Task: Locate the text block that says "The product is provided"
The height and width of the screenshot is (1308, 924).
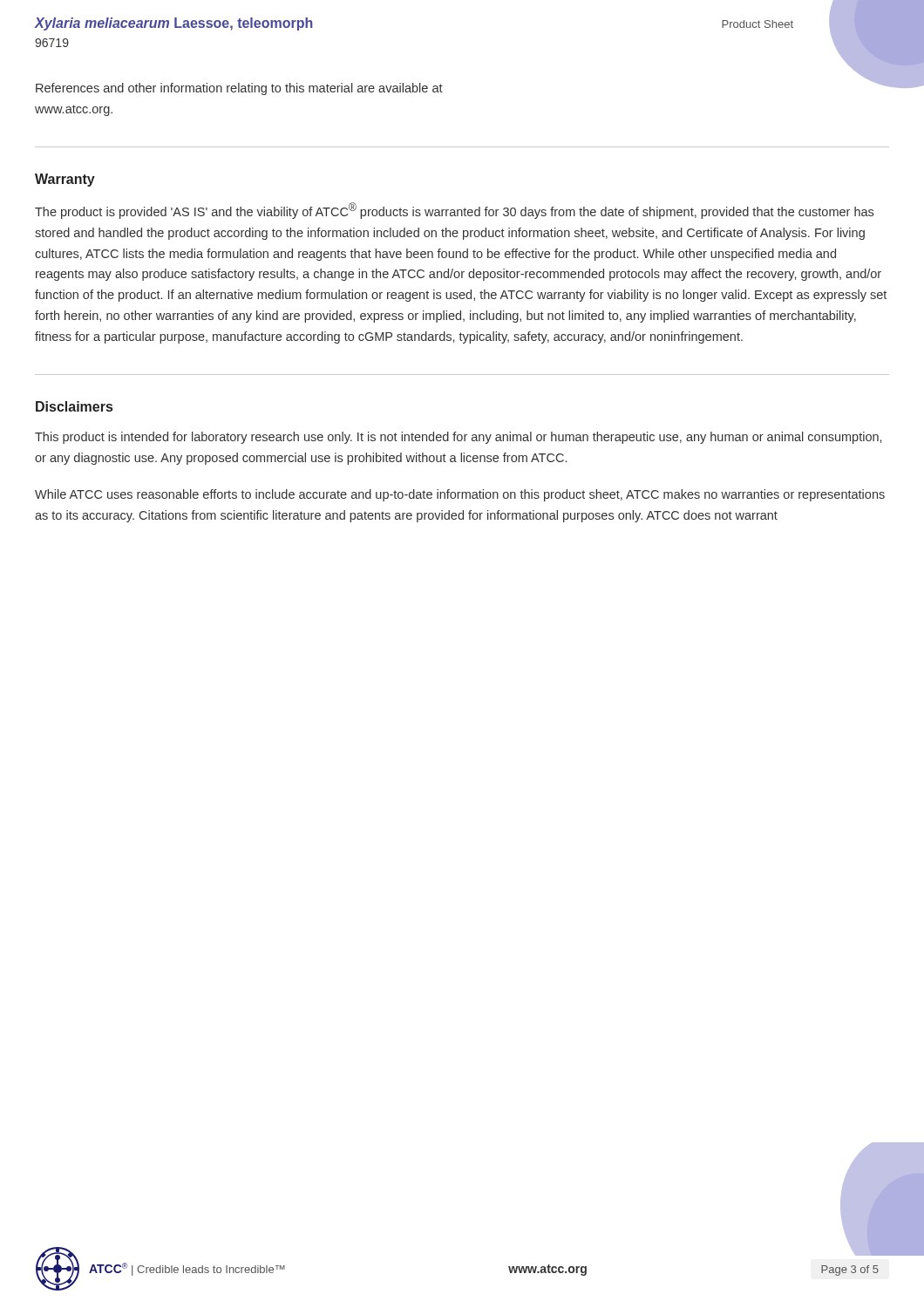Action: [462, 274]
